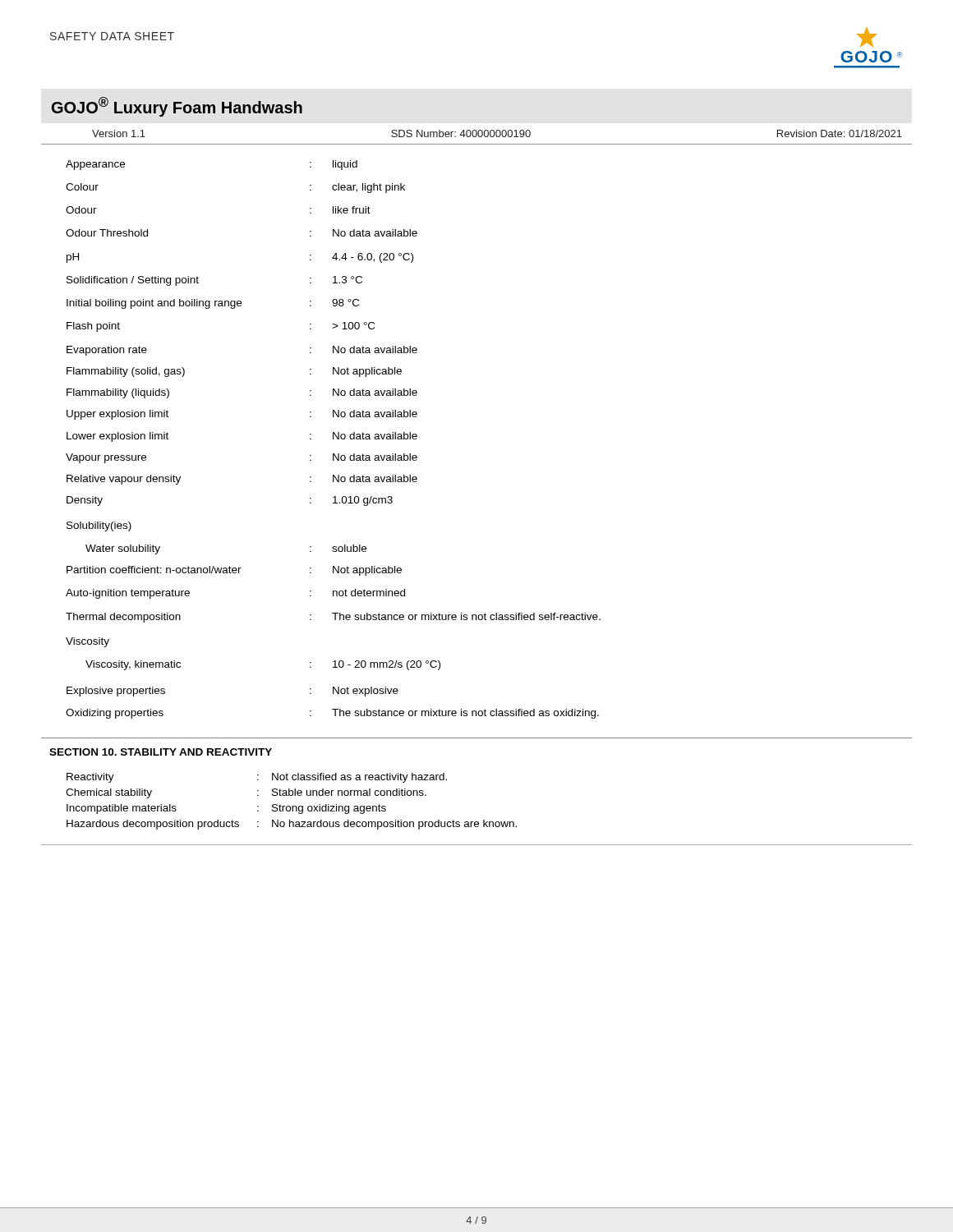This screenshot has height=1232, width=953.
Task: Click on the table containing "Not applicable"
Action: (x=476, y=438)
